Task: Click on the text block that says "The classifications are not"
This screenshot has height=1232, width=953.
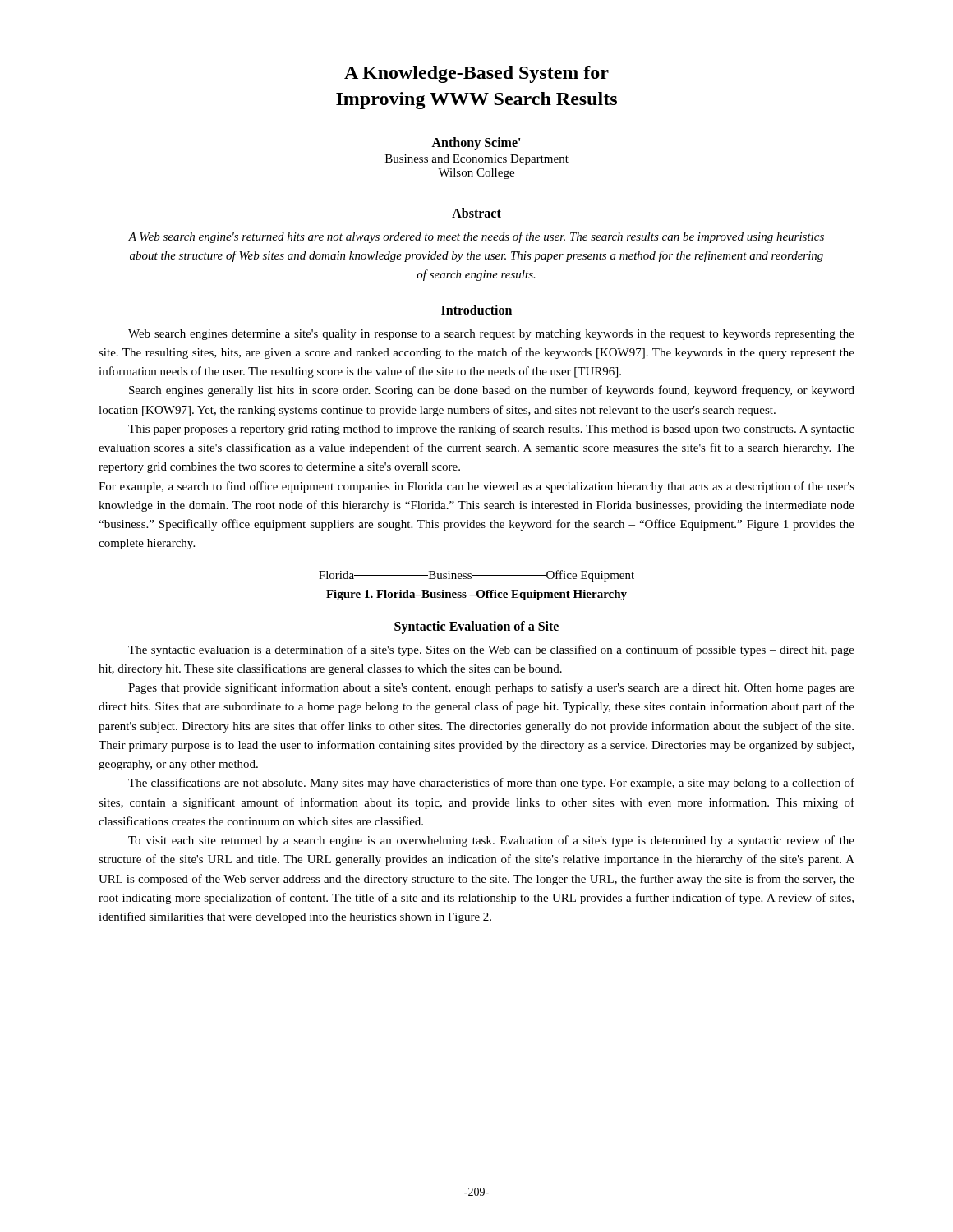Action: tap(476, 802)
